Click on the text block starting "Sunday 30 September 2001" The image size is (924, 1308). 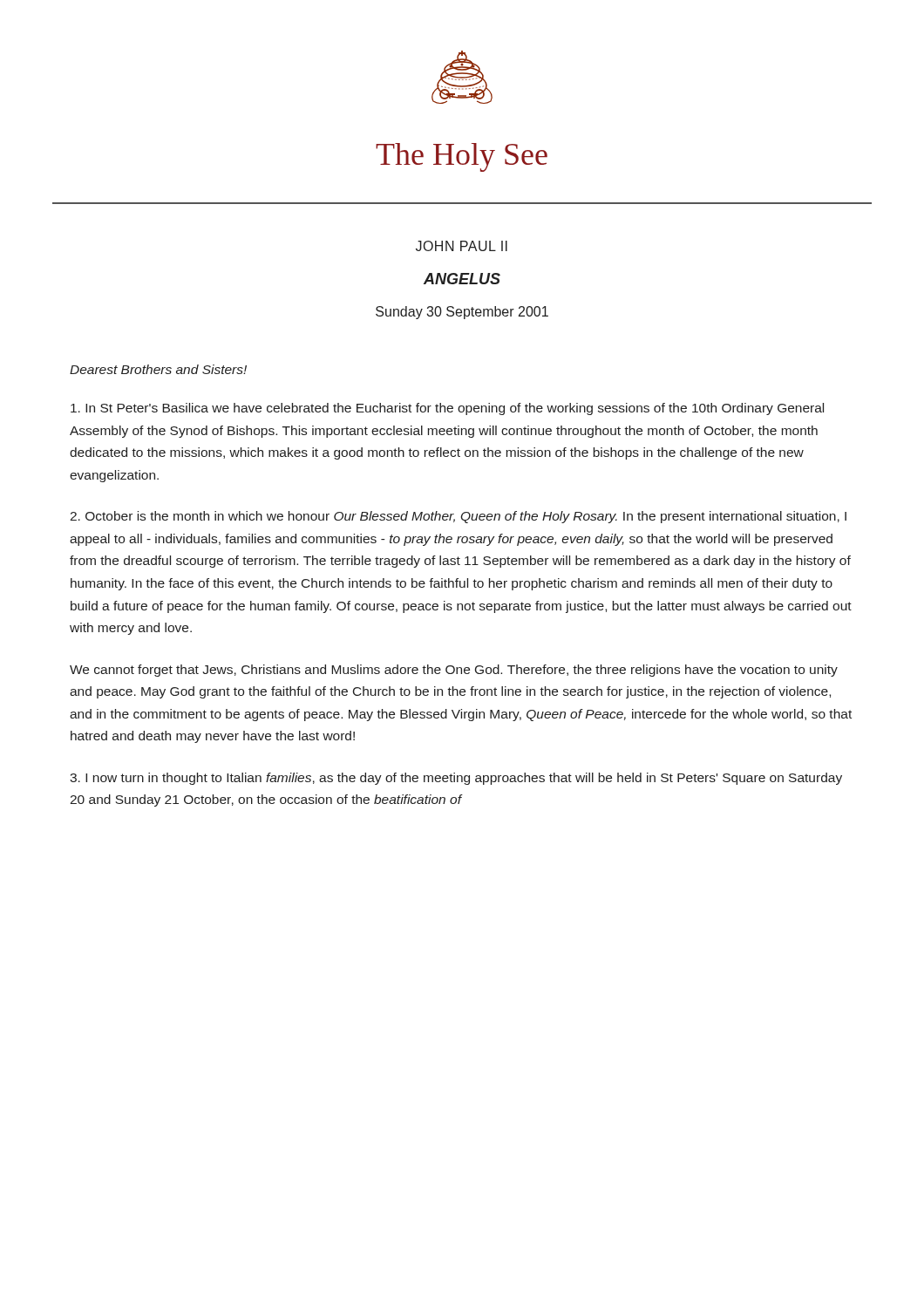click(462, 312)
